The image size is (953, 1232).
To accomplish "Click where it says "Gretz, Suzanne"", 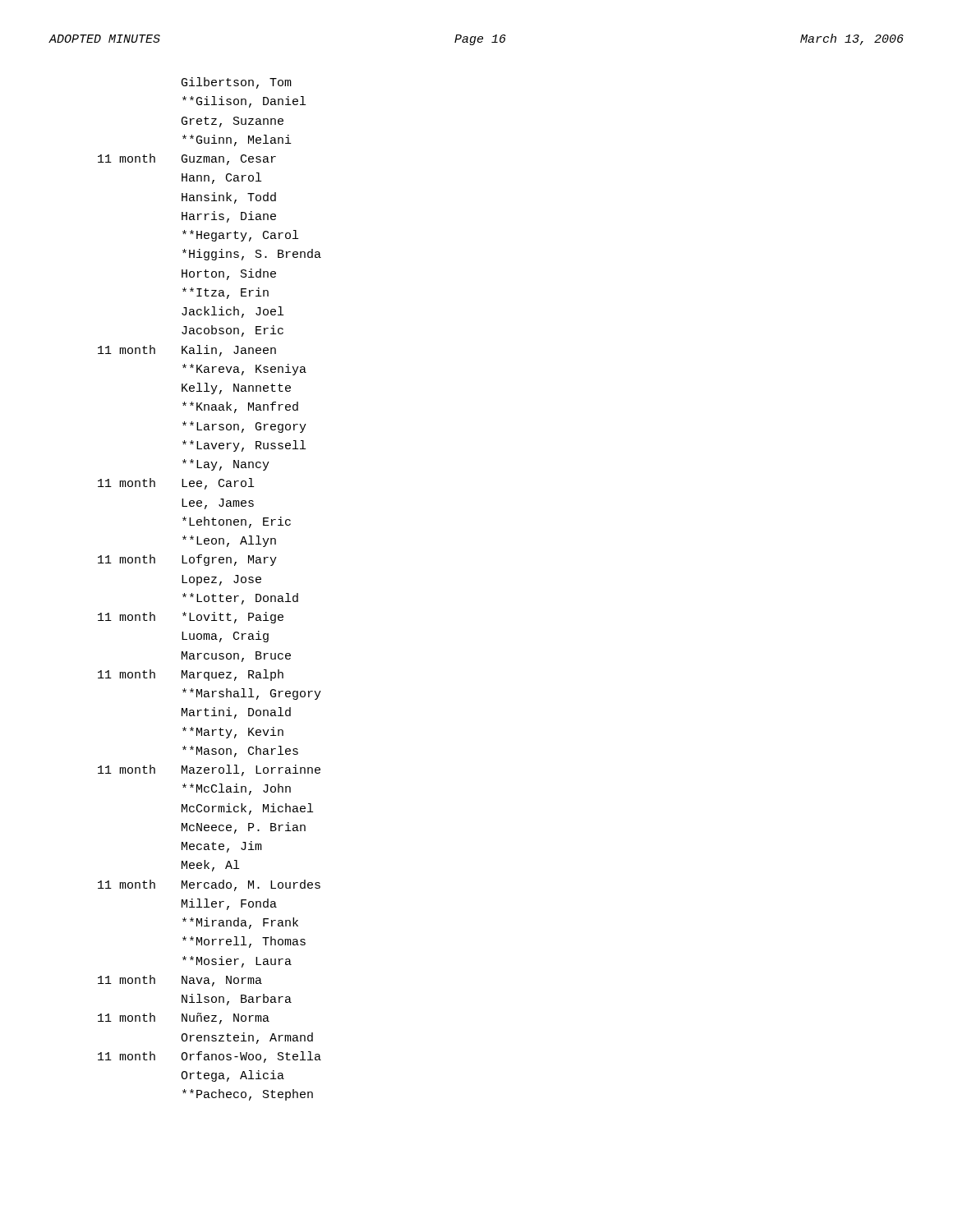I will (x=232, y=122).
